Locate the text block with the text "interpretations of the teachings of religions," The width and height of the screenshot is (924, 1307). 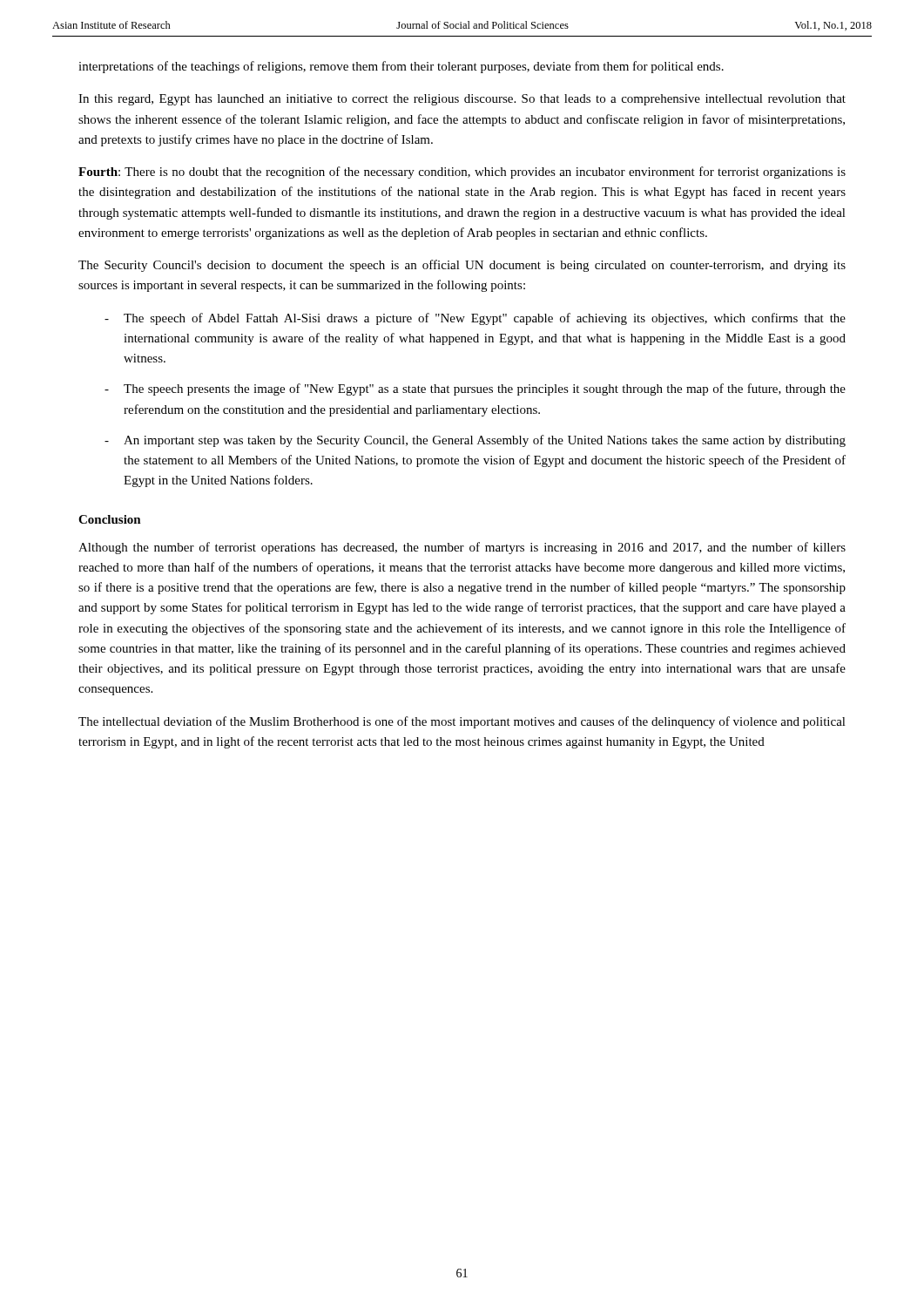tap(401, 66)
